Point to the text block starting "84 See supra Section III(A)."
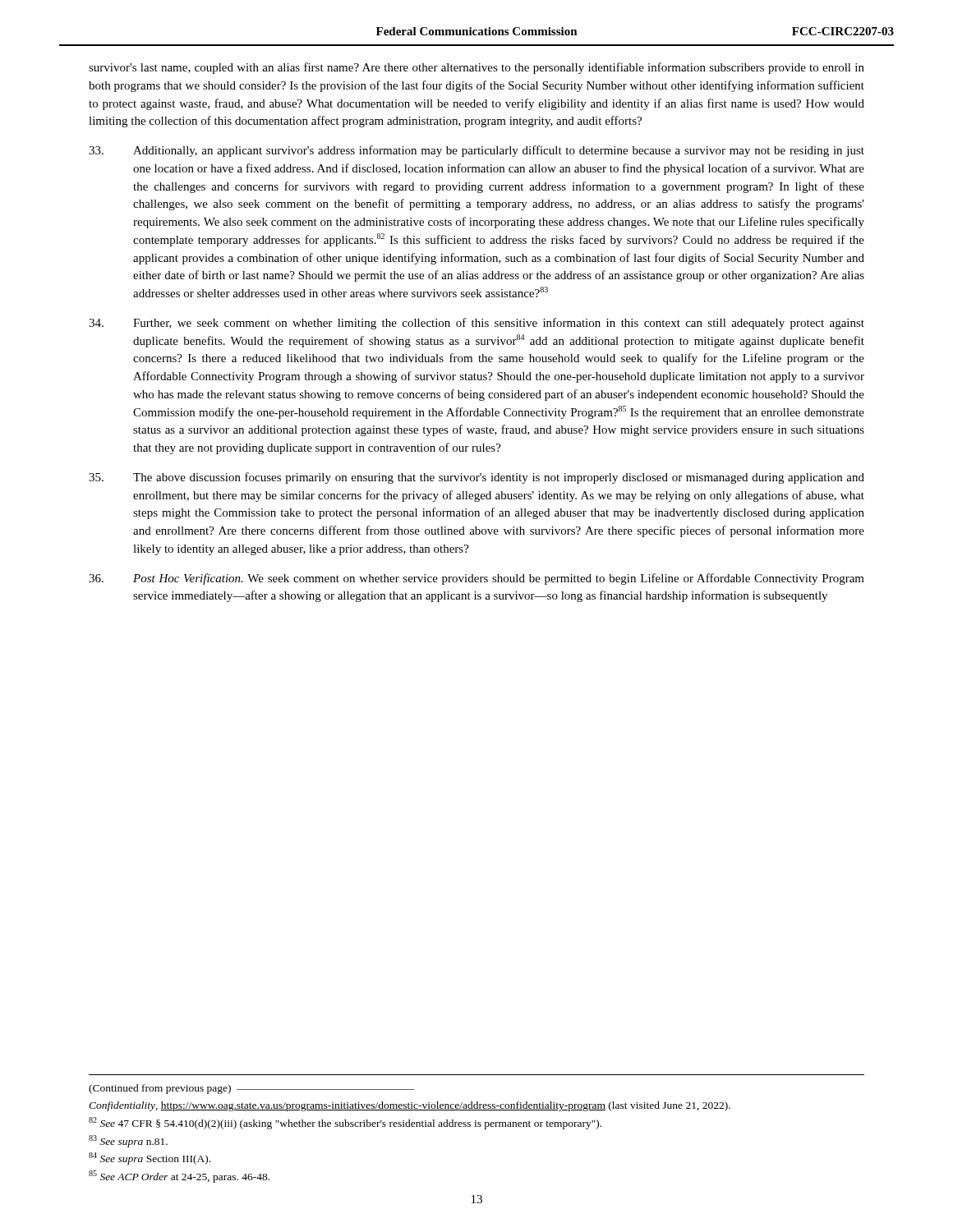The image size is (953, 1232). click(150, 1158)
